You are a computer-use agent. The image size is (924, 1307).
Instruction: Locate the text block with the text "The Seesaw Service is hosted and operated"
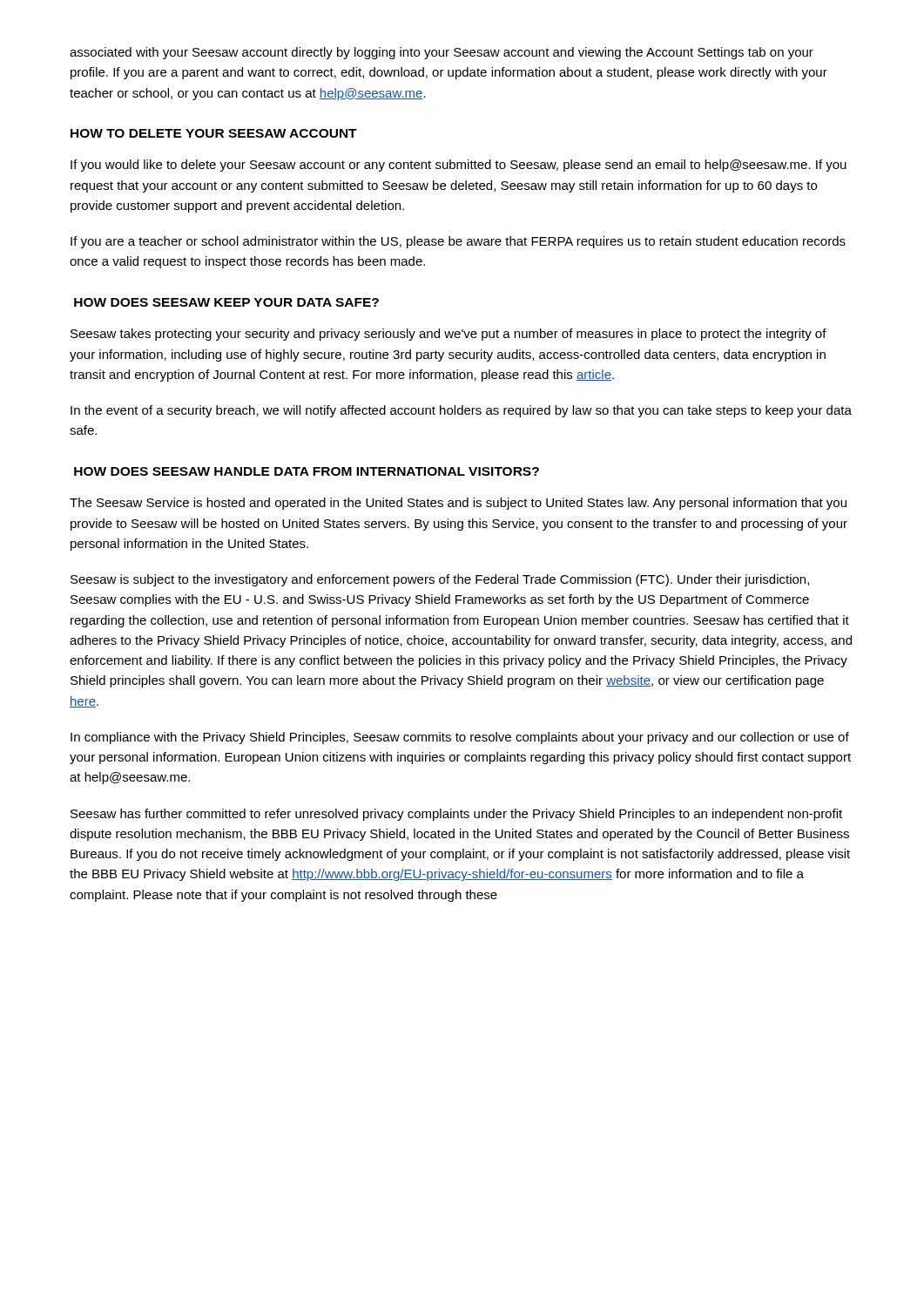459,523
